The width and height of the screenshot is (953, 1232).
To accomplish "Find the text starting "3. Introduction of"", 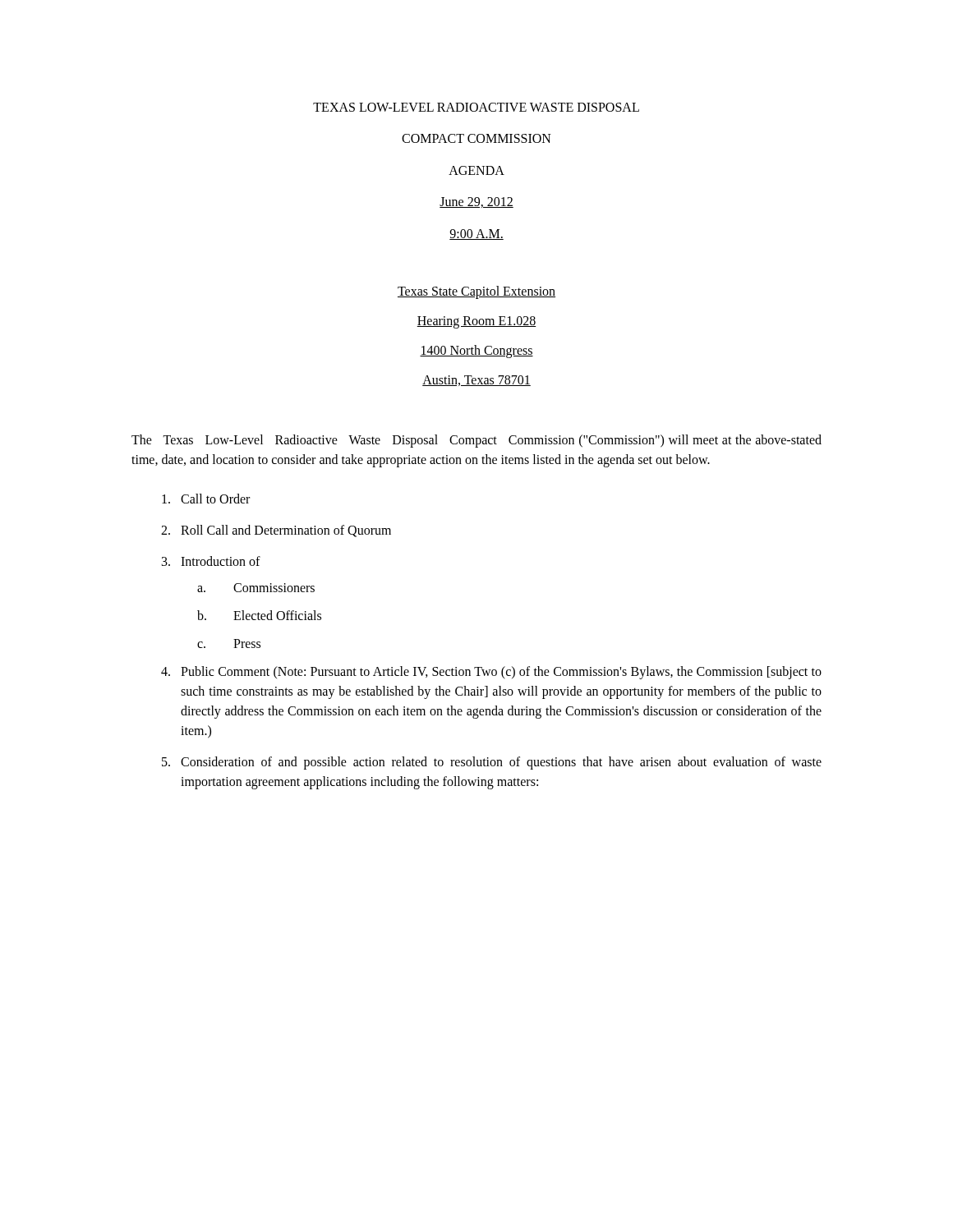I will (211, 561).
